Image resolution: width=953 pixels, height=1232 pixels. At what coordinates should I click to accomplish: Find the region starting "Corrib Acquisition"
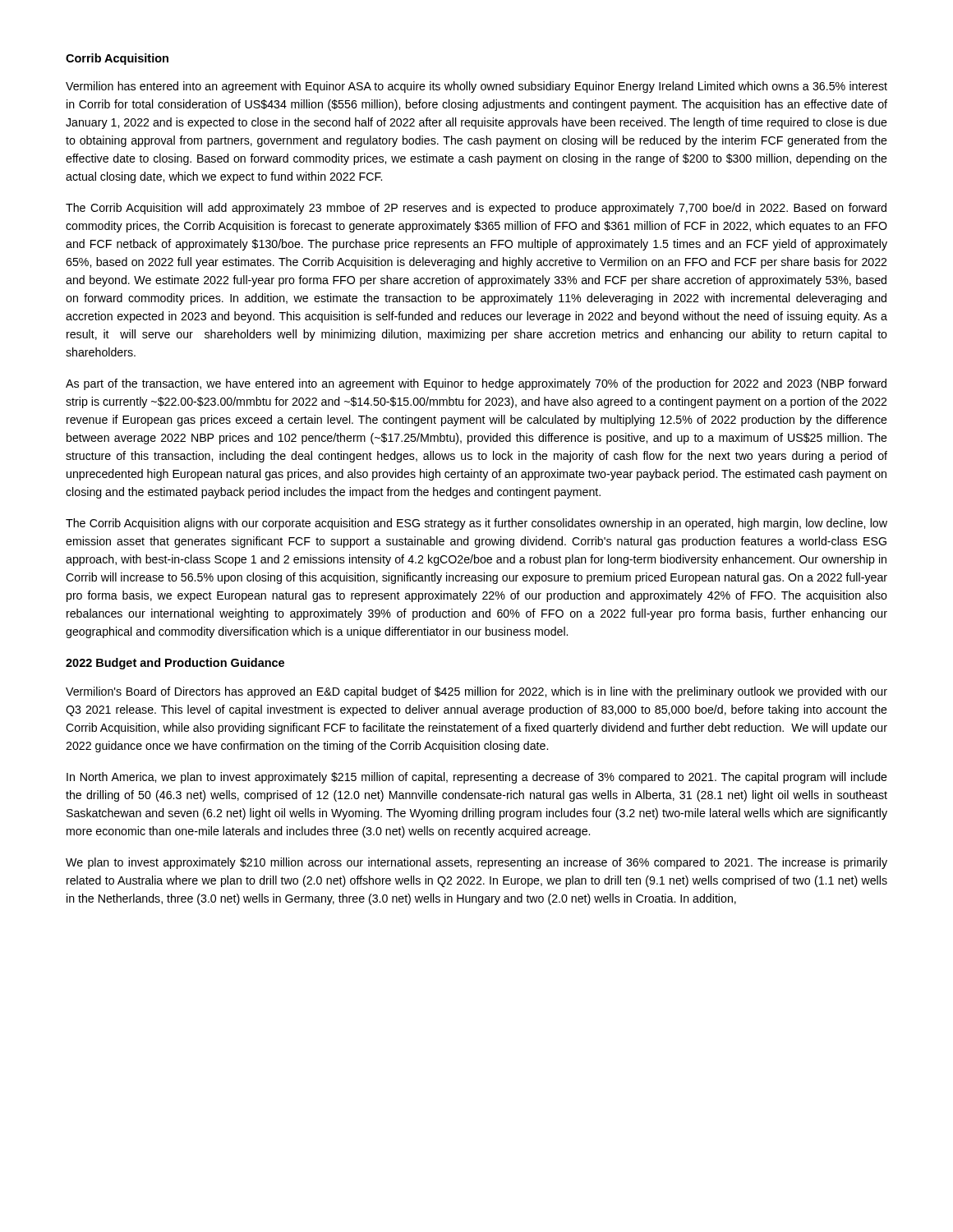click(117, 58)
